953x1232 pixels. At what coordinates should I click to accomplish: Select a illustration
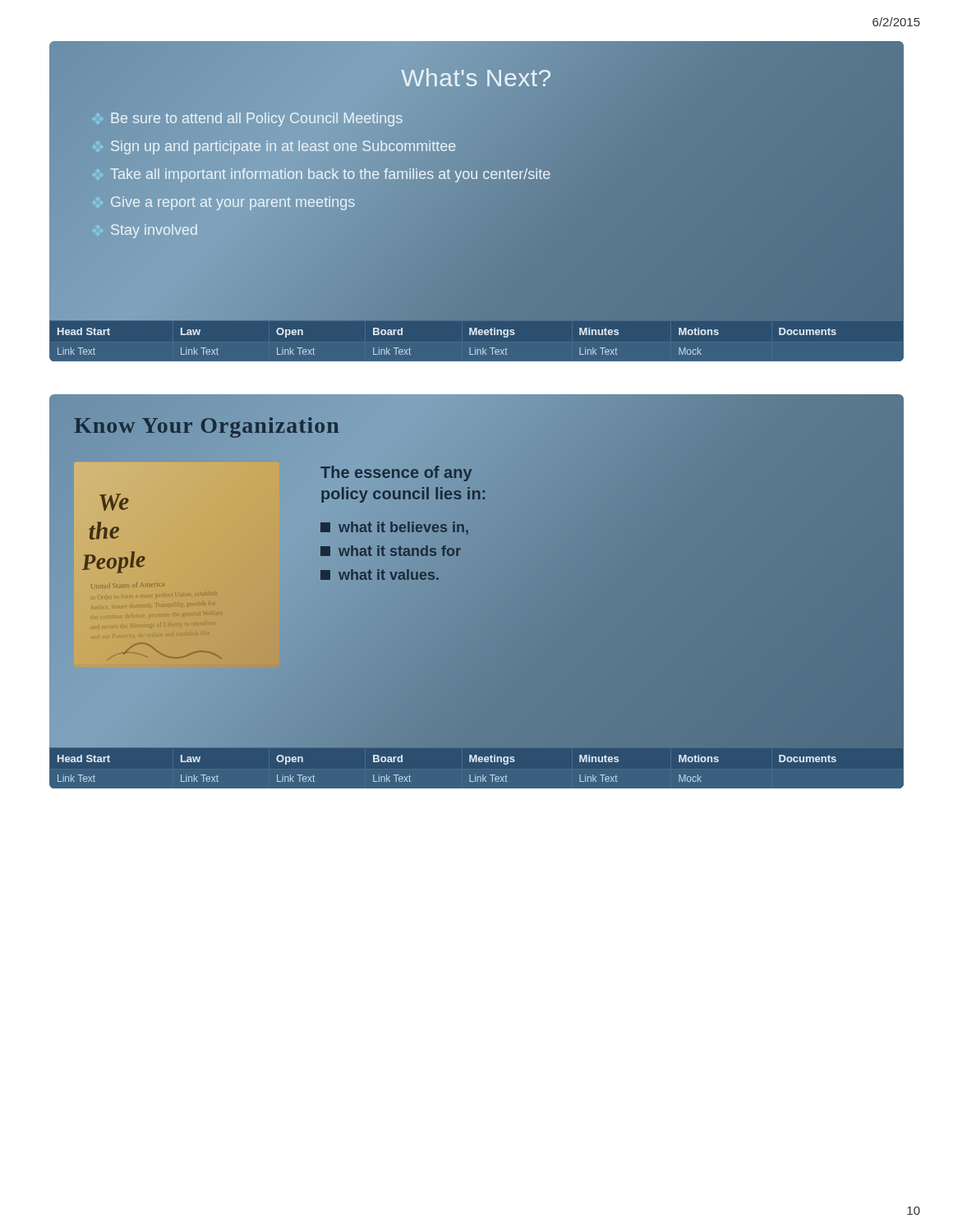(x=181, y=564)
